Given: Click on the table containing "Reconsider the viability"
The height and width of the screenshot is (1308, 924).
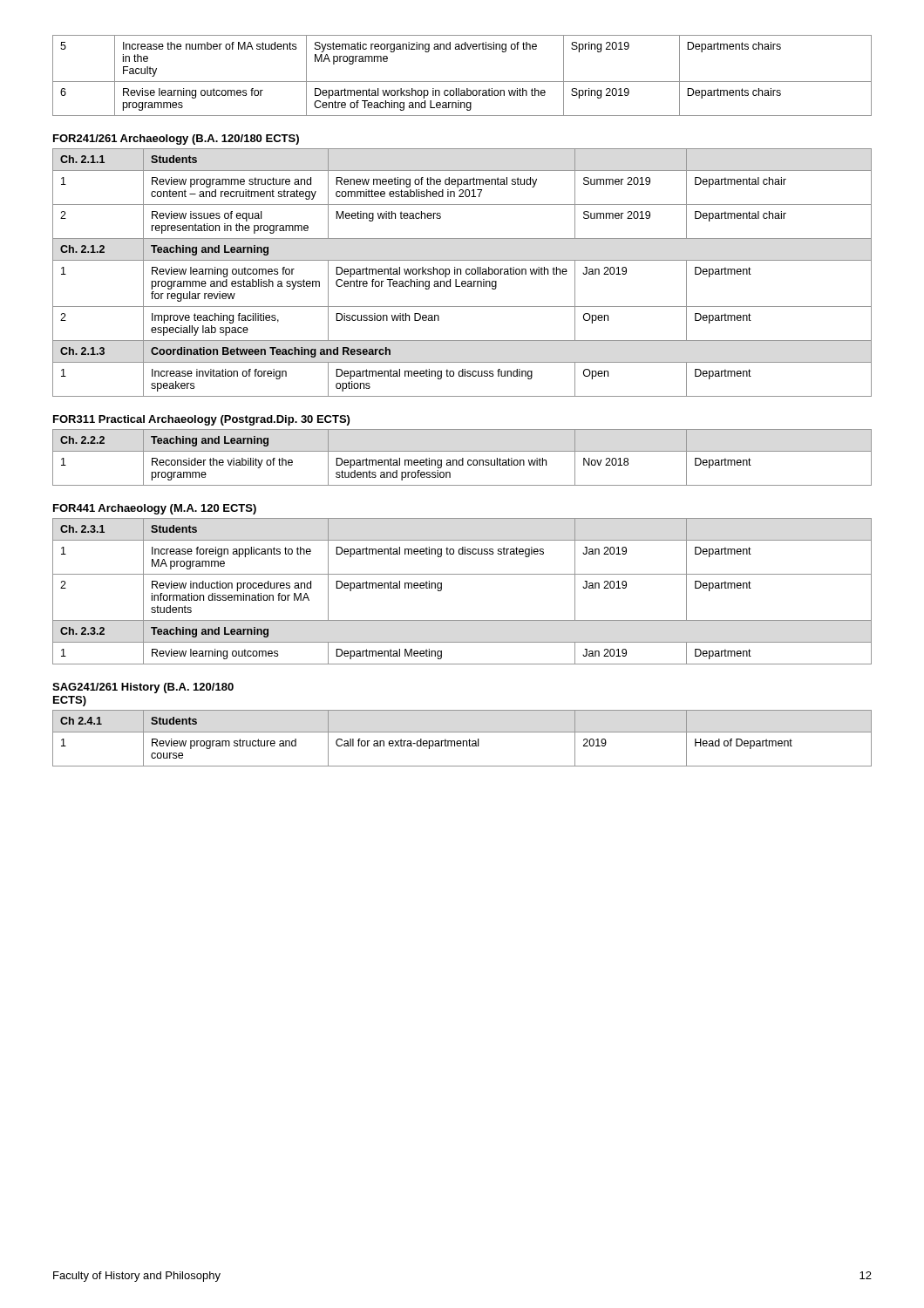Looking at the screenshot, I should 462,457.
